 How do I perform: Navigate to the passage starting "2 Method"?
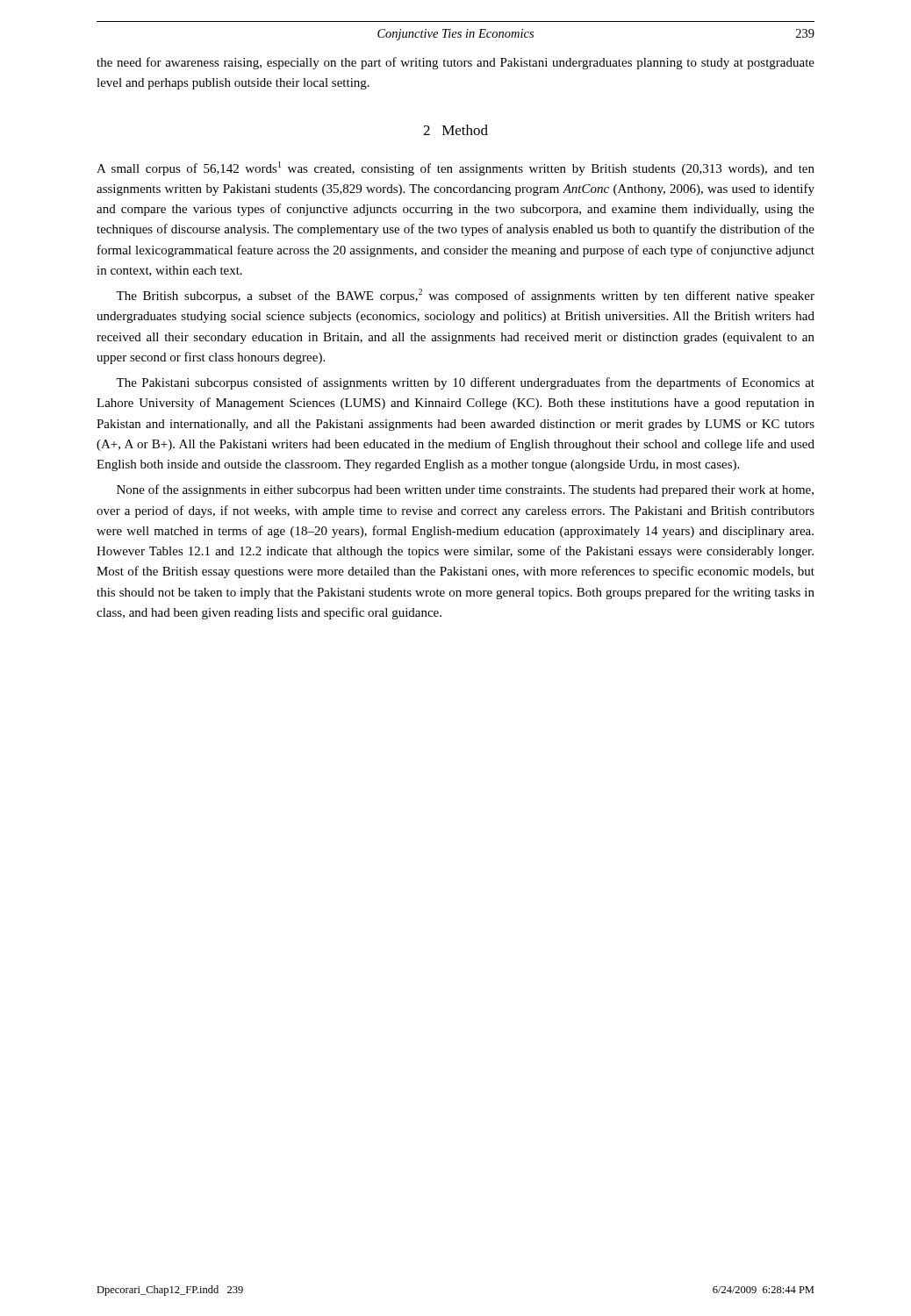pos(456,130)
